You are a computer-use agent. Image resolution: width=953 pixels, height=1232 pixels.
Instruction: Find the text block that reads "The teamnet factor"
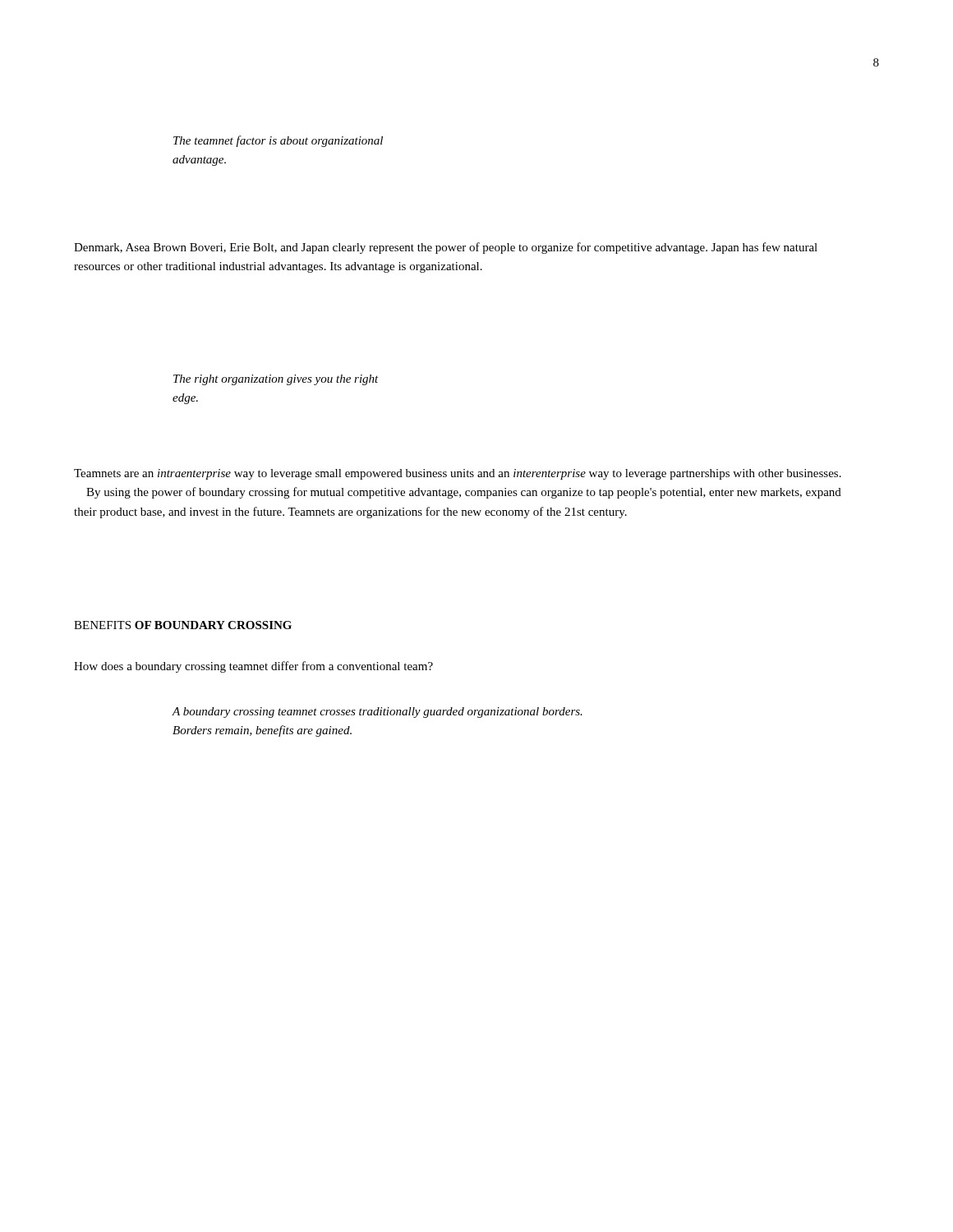coord(278,150)
